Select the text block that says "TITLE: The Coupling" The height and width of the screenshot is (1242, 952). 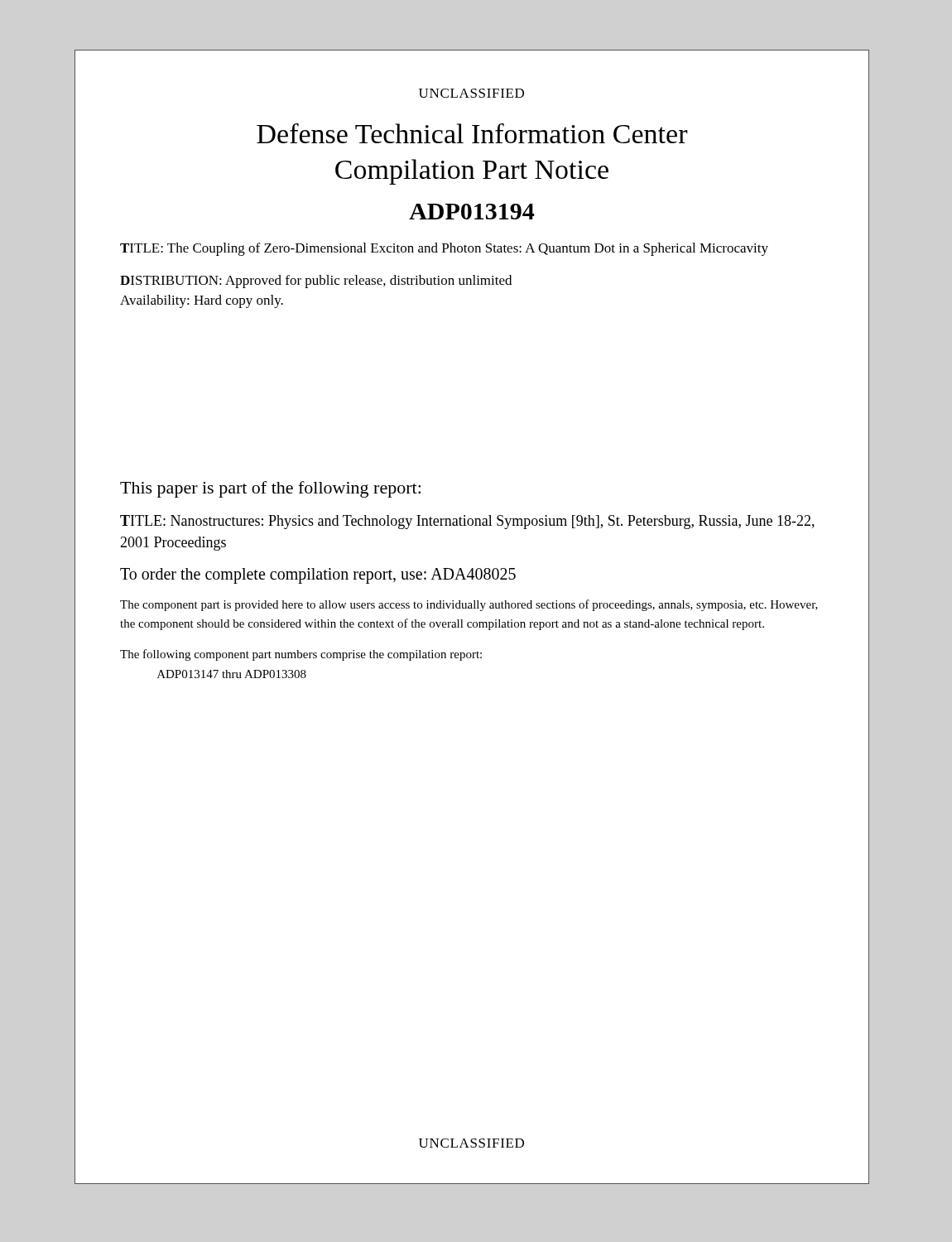click(444, 248)
